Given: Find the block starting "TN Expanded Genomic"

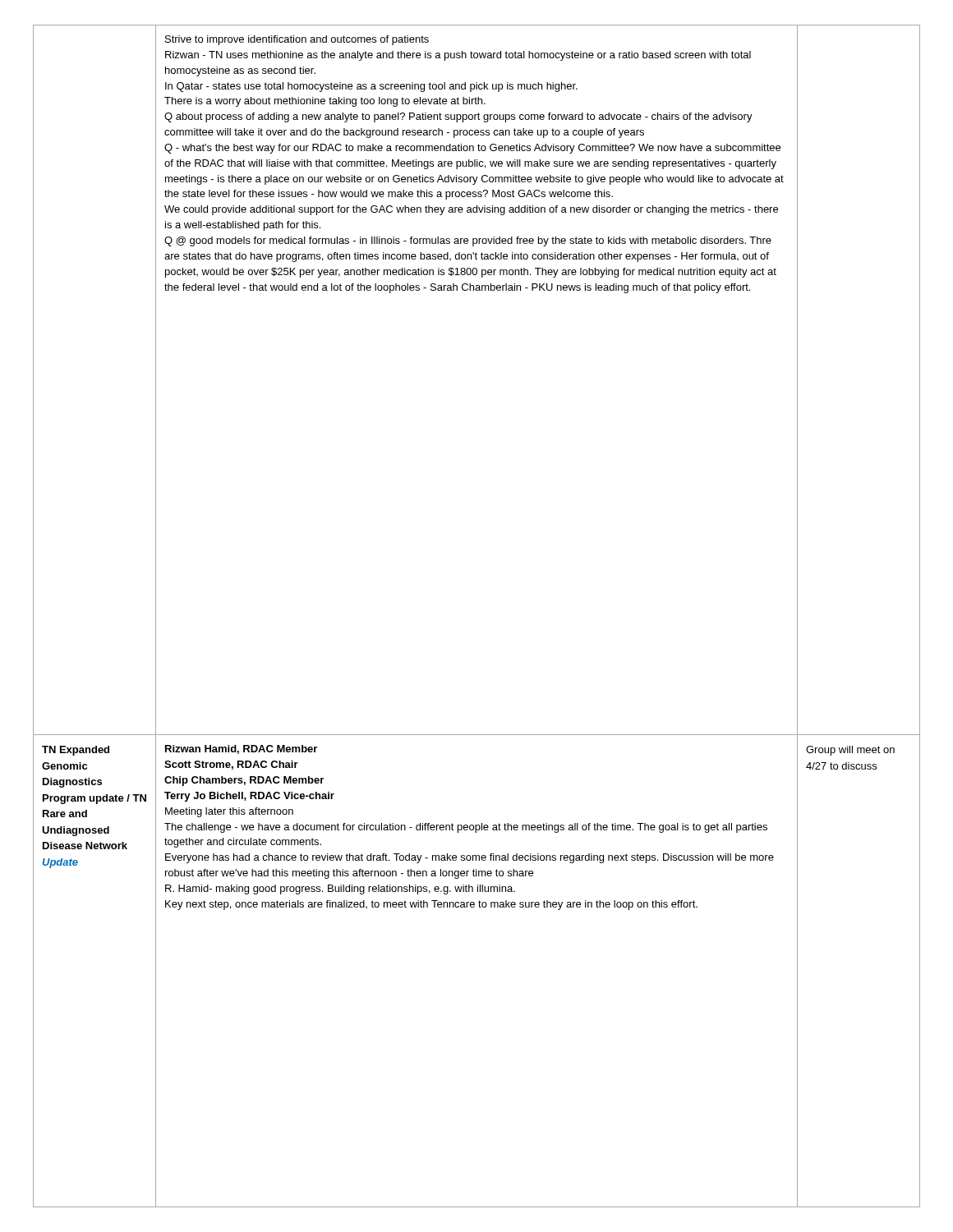Looking at the screenshot, I should 94,806.
